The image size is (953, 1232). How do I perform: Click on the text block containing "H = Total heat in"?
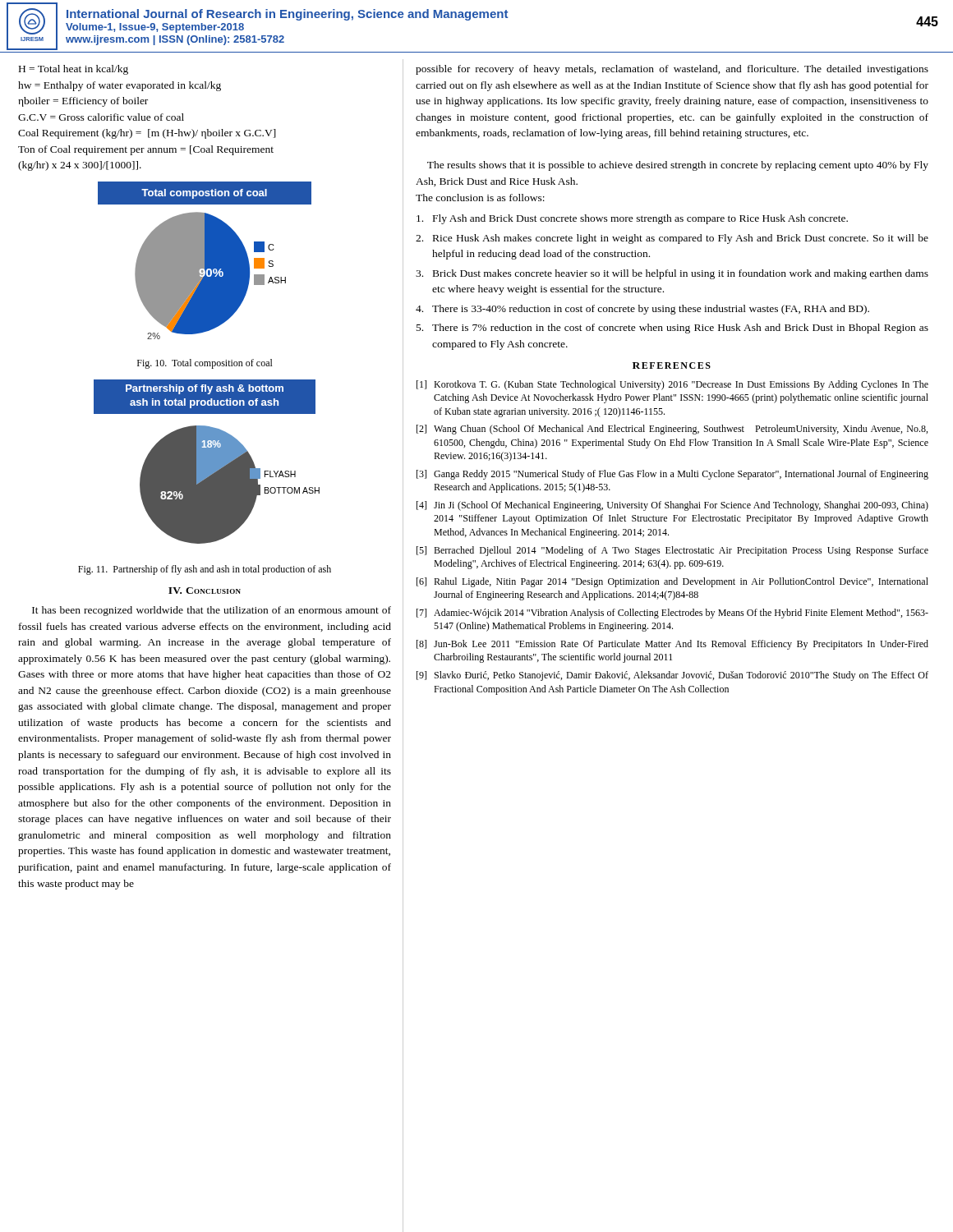coord(147,117)
